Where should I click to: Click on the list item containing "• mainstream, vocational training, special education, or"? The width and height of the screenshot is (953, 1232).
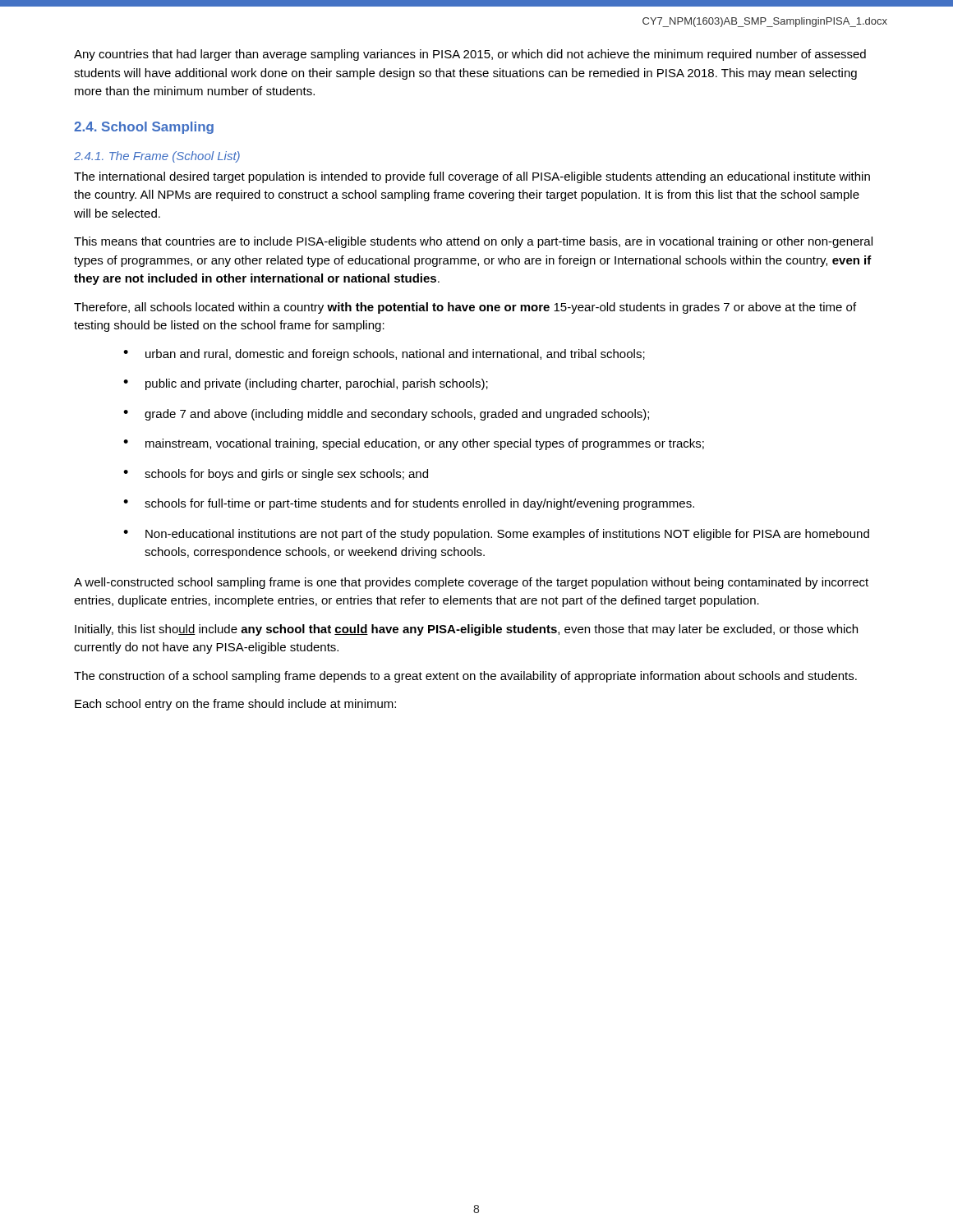pyautogui.click(x=414, y=444)
